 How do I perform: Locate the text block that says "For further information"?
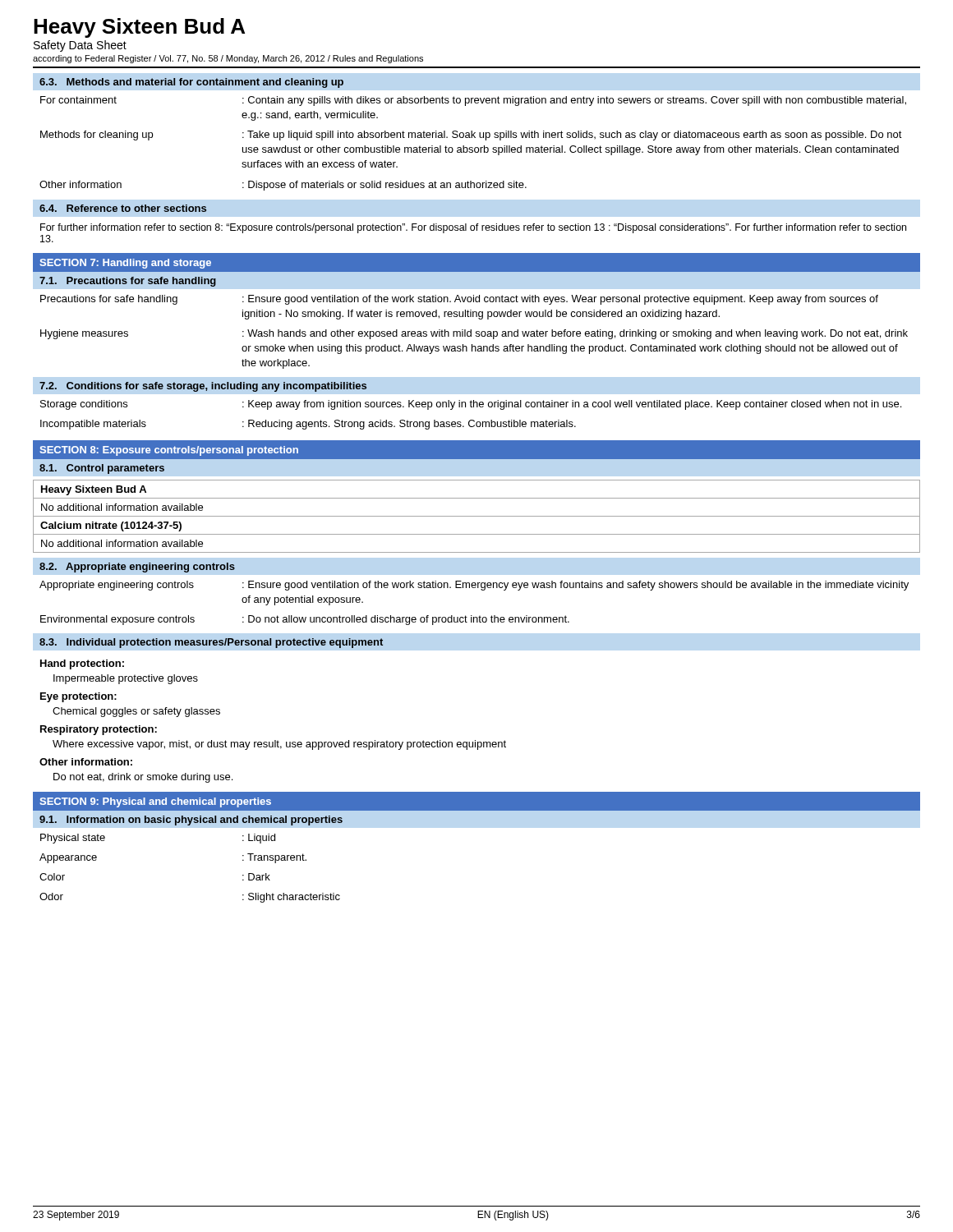(x=473, y=233)
